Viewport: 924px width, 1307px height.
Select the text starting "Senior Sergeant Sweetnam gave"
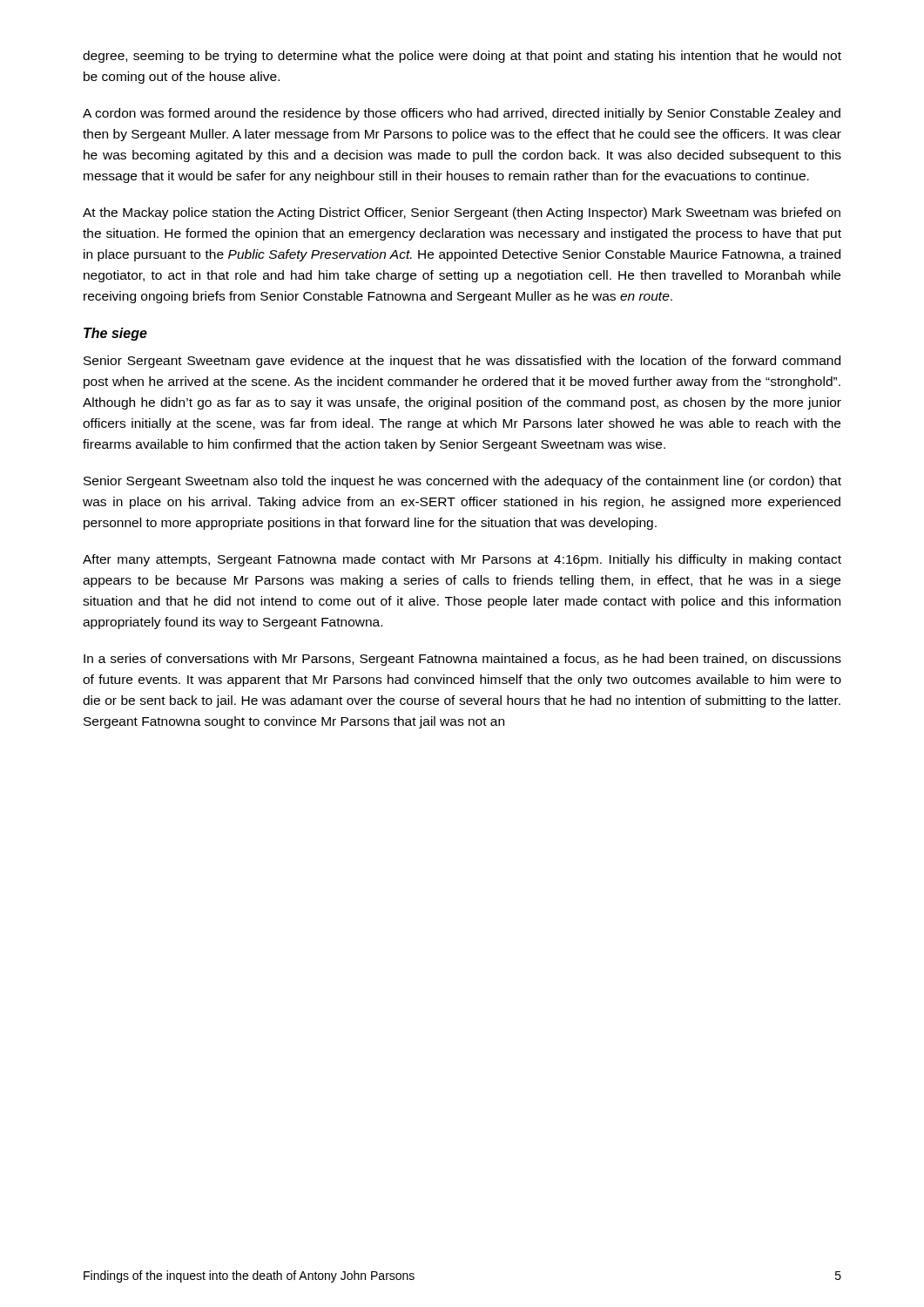[x=462, y=402]
